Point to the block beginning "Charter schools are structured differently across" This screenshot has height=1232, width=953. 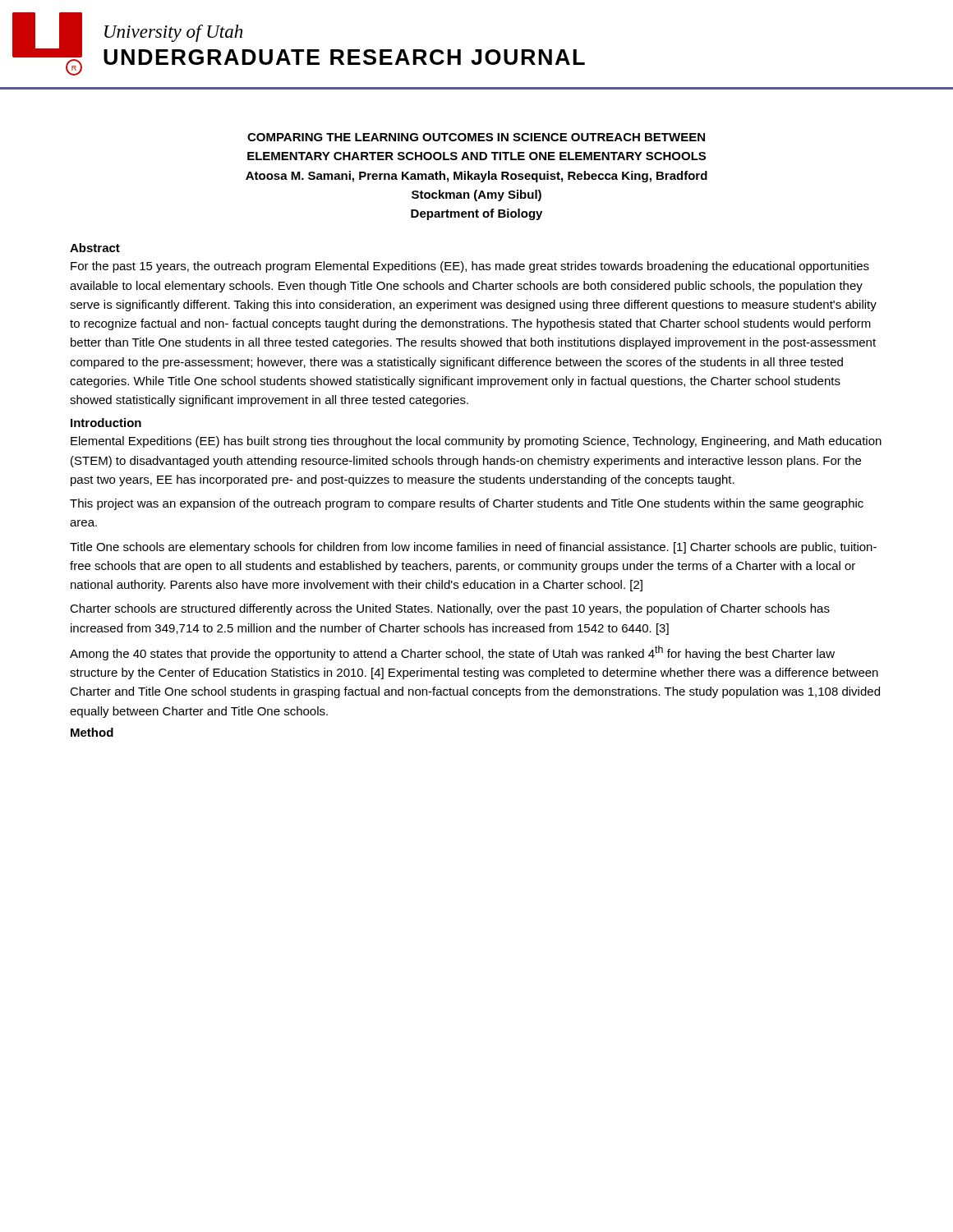(450, 618)
